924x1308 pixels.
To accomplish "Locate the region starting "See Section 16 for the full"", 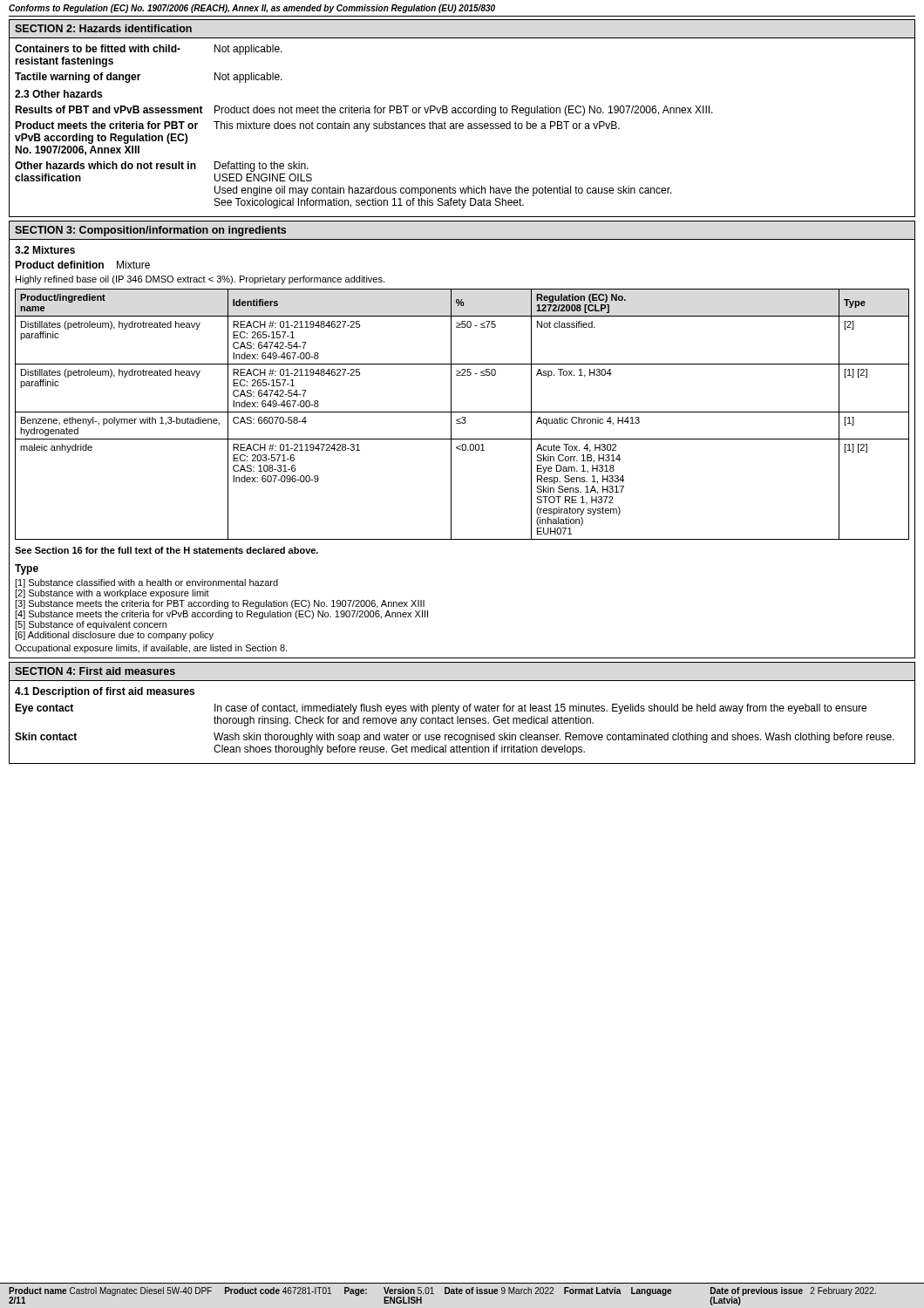I will (167, 550).
